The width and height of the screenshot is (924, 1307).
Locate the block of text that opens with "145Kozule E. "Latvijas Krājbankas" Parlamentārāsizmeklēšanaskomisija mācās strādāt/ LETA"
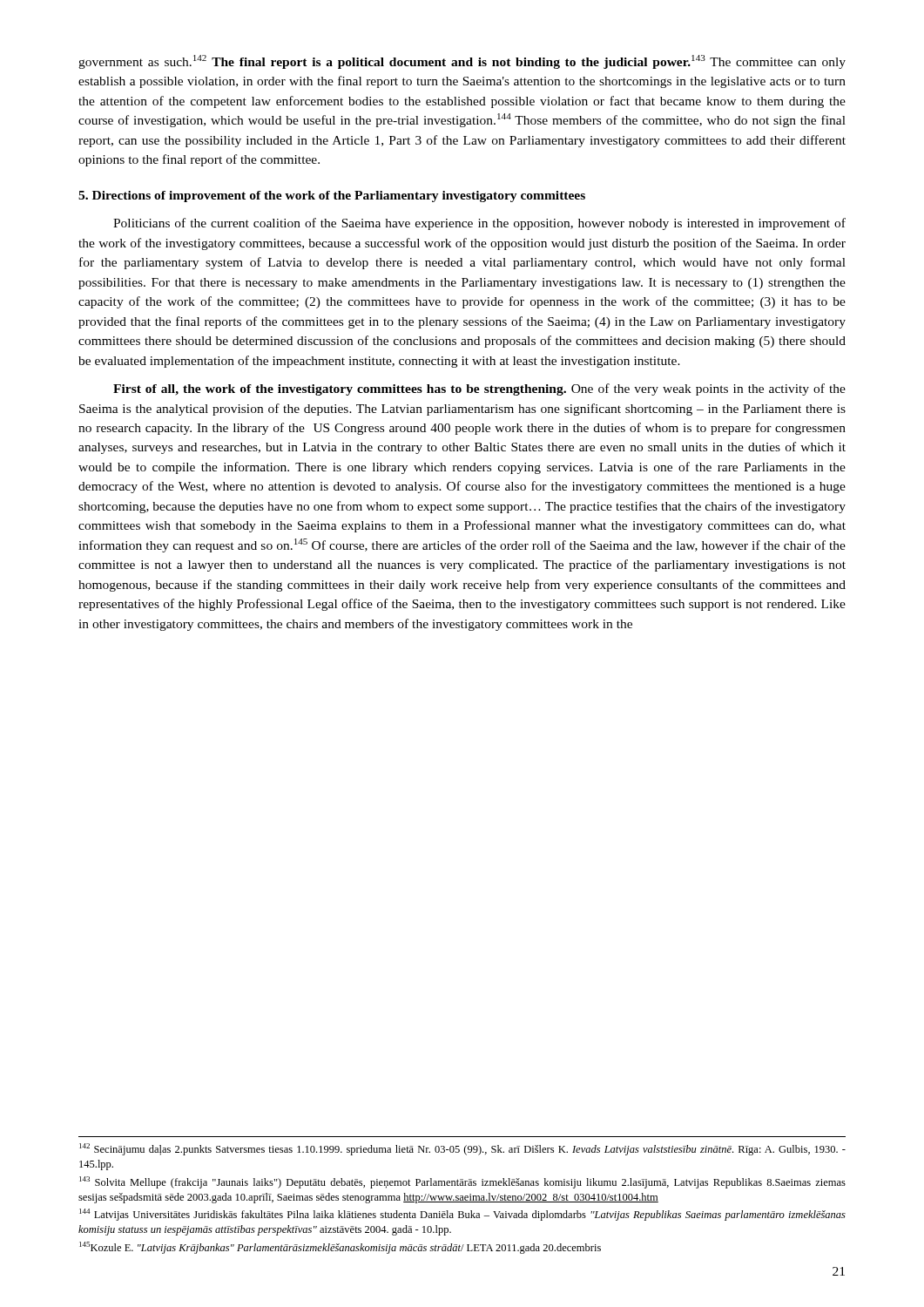coord(340,1247)
